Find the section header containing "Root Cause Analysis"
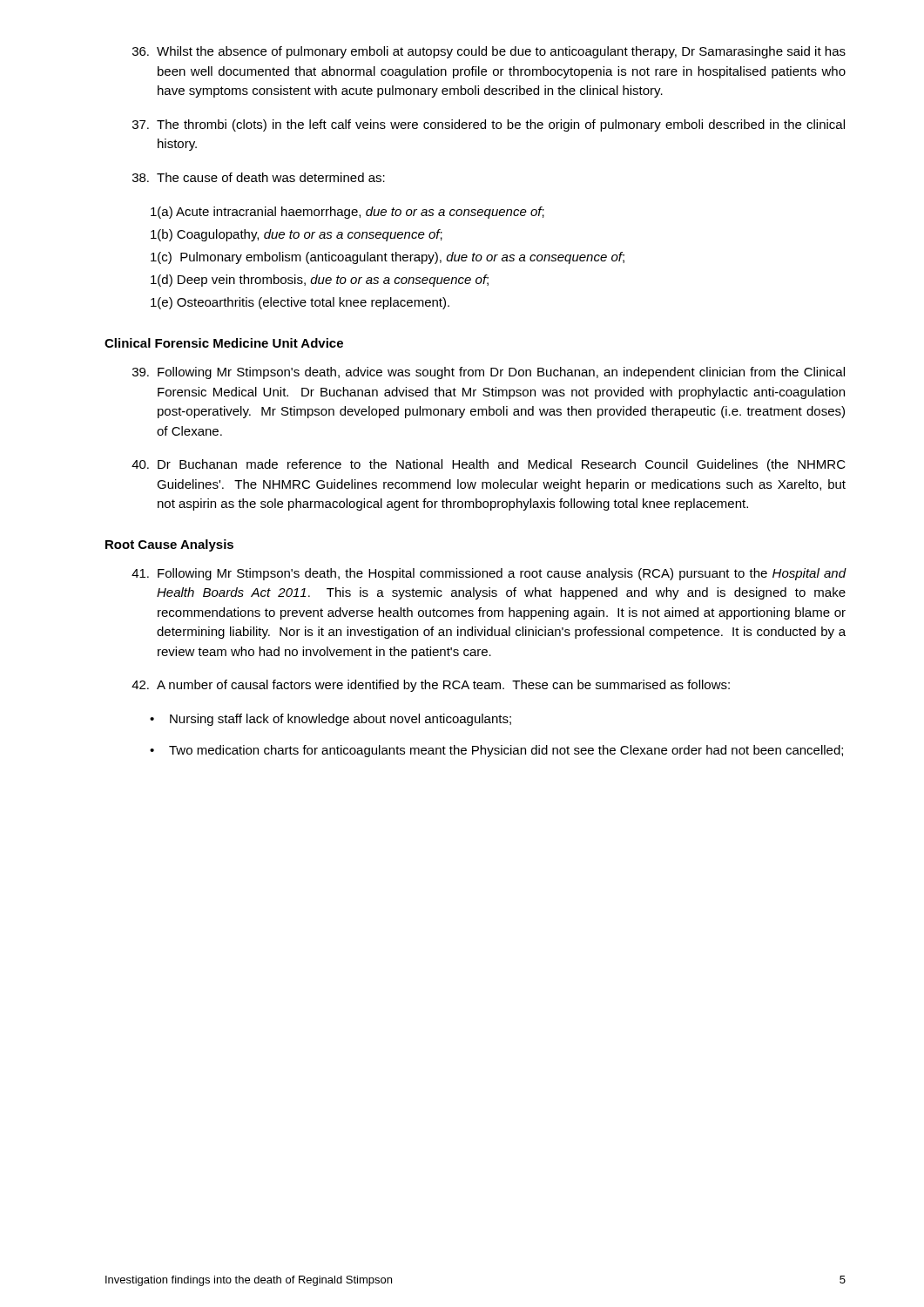Screen dimensions: 1307x924 169,544
